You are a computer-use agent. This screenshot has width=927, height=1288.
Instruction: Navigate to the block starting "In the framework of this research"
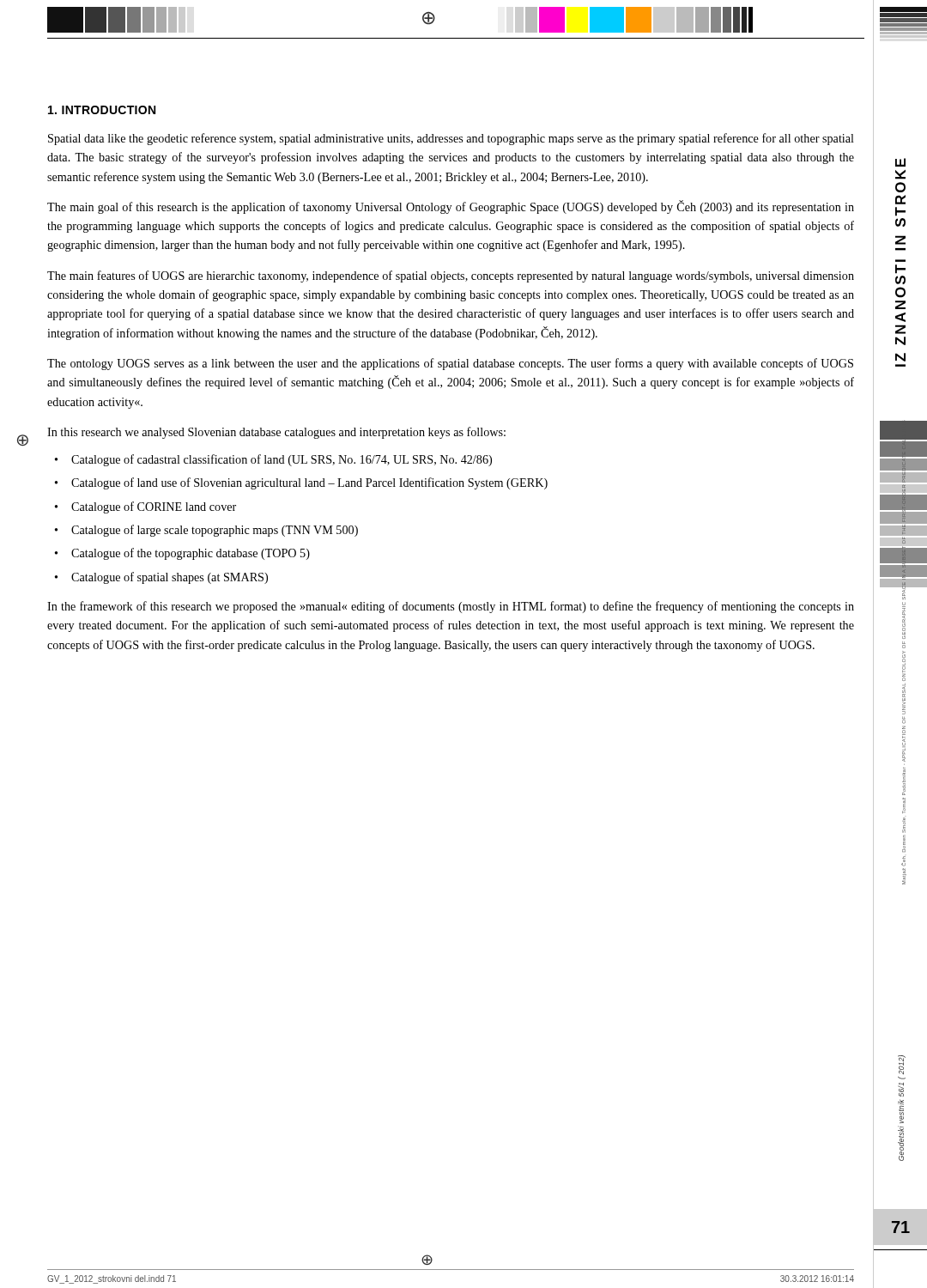(451, 625)
